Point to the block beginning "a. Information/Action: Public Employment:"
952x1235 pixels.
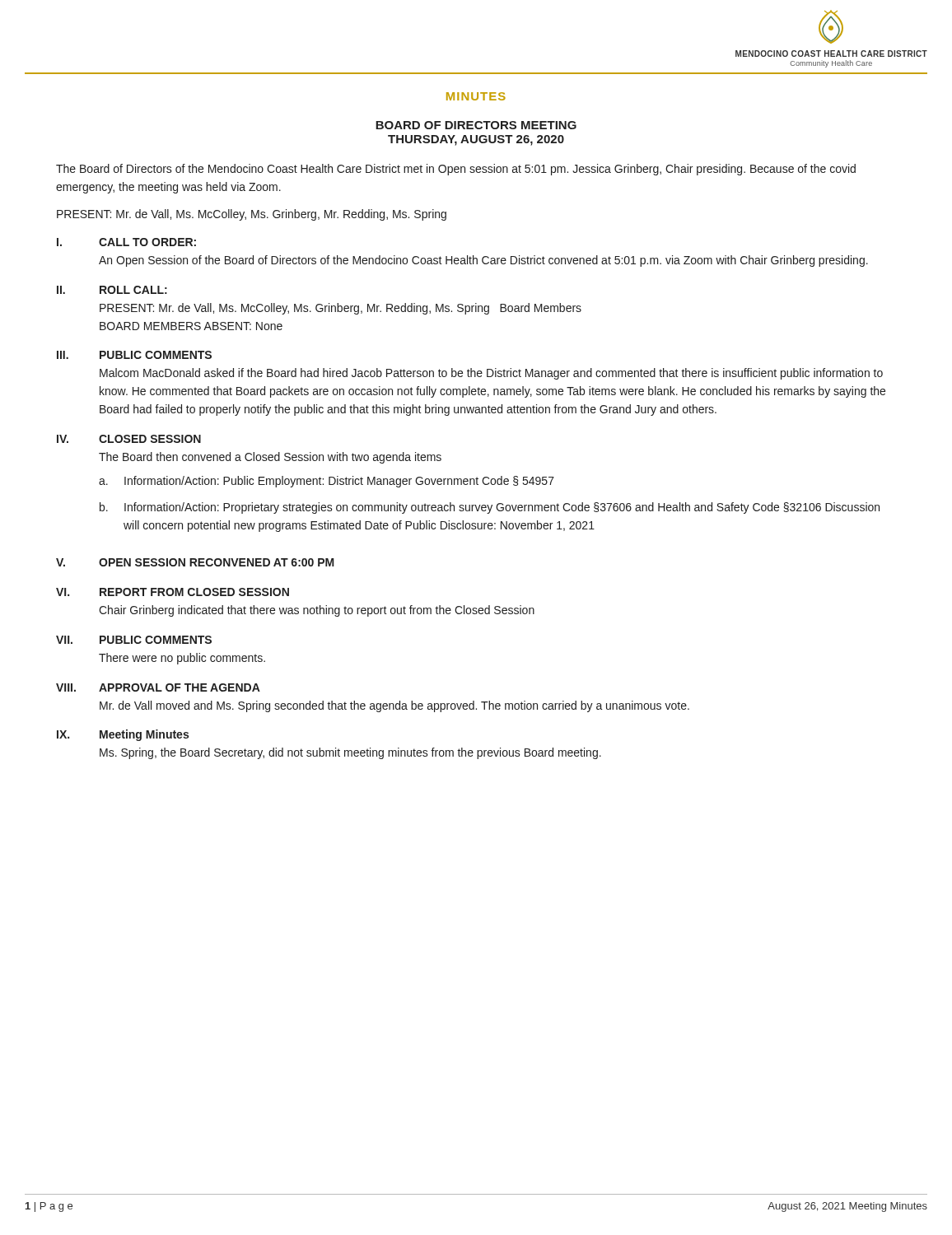497,482
